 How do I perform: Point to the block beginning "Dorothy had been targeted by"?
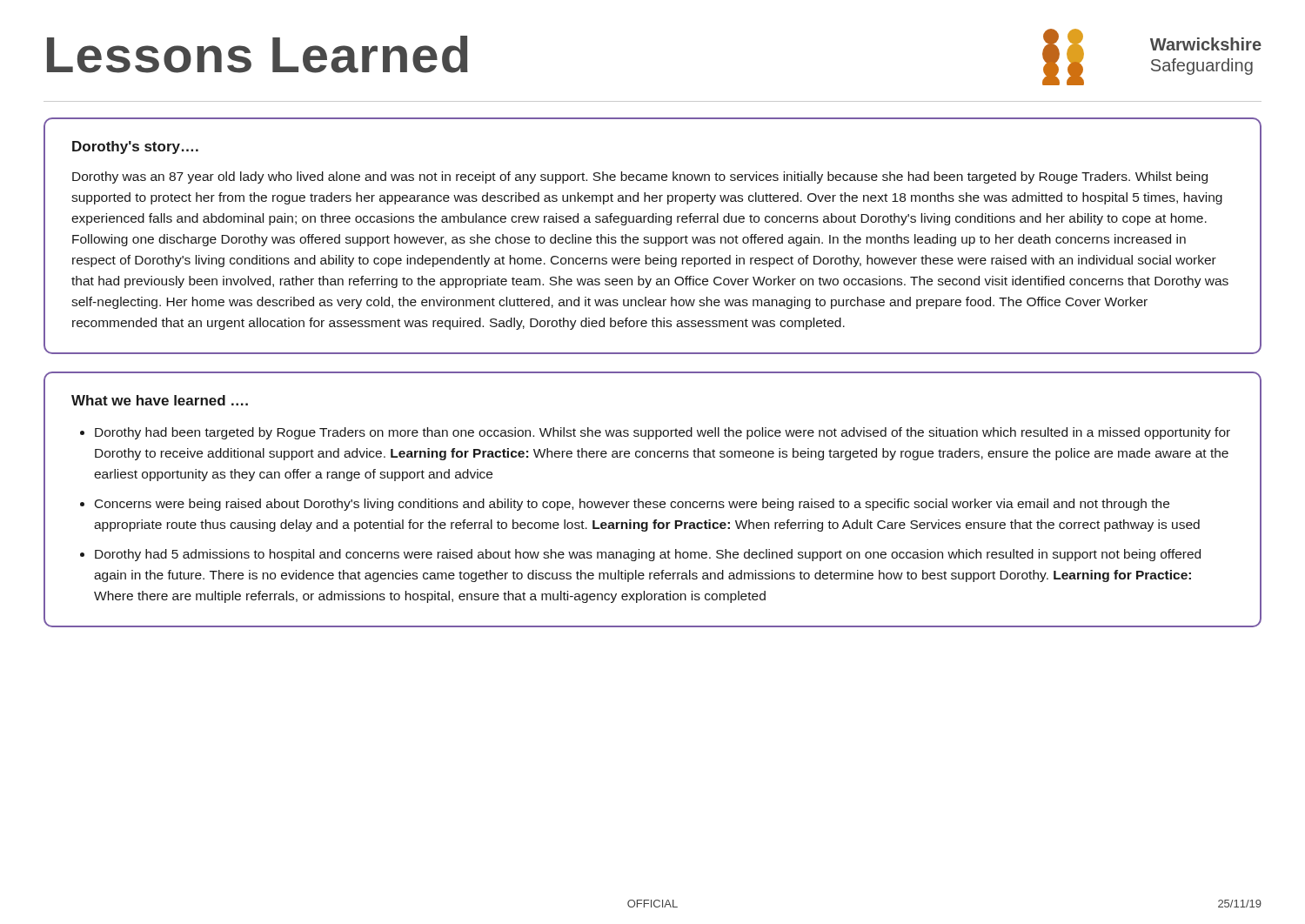pos(662,453)
